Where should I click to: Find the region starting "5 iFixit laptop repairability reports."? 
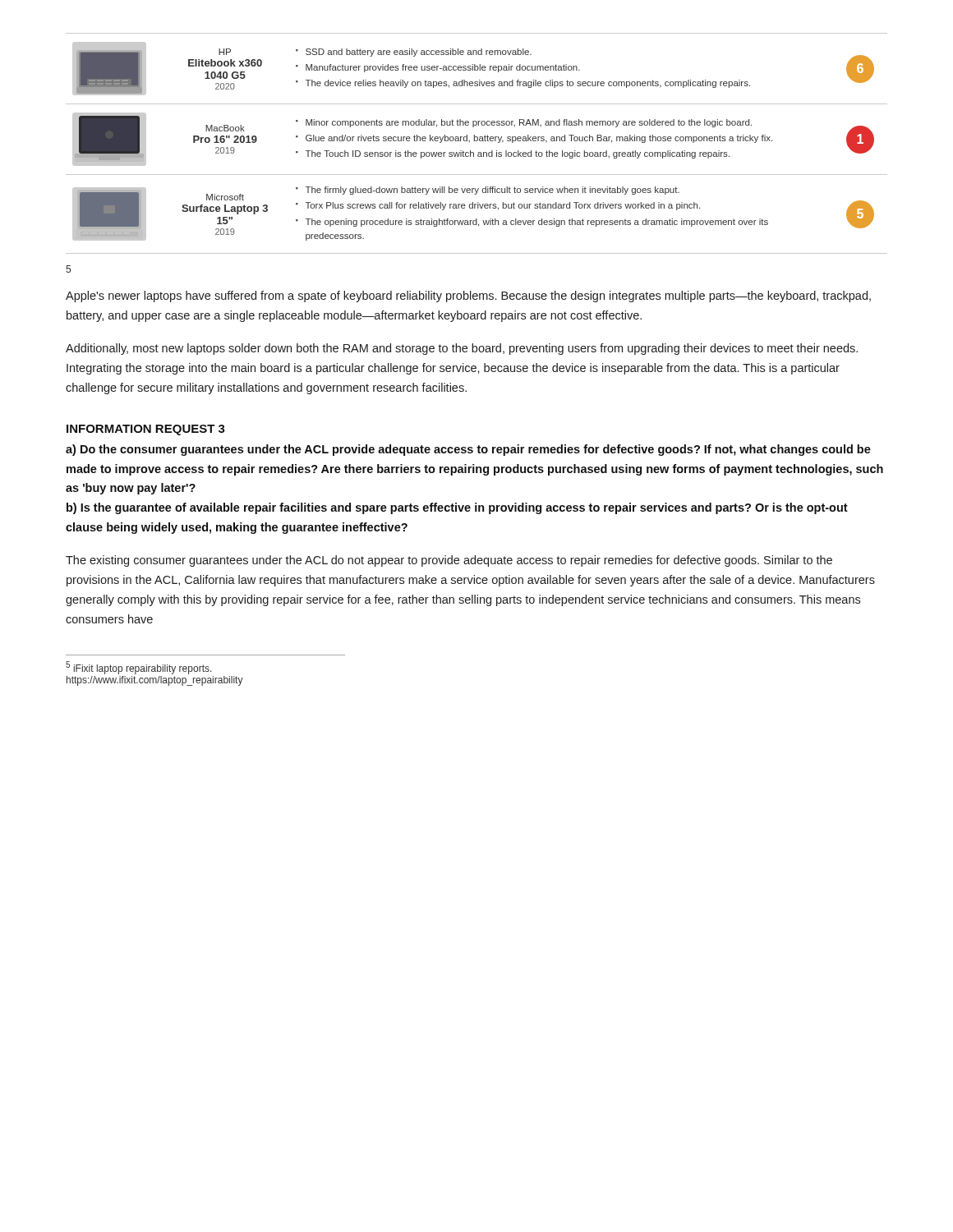[x=154, y=673]
